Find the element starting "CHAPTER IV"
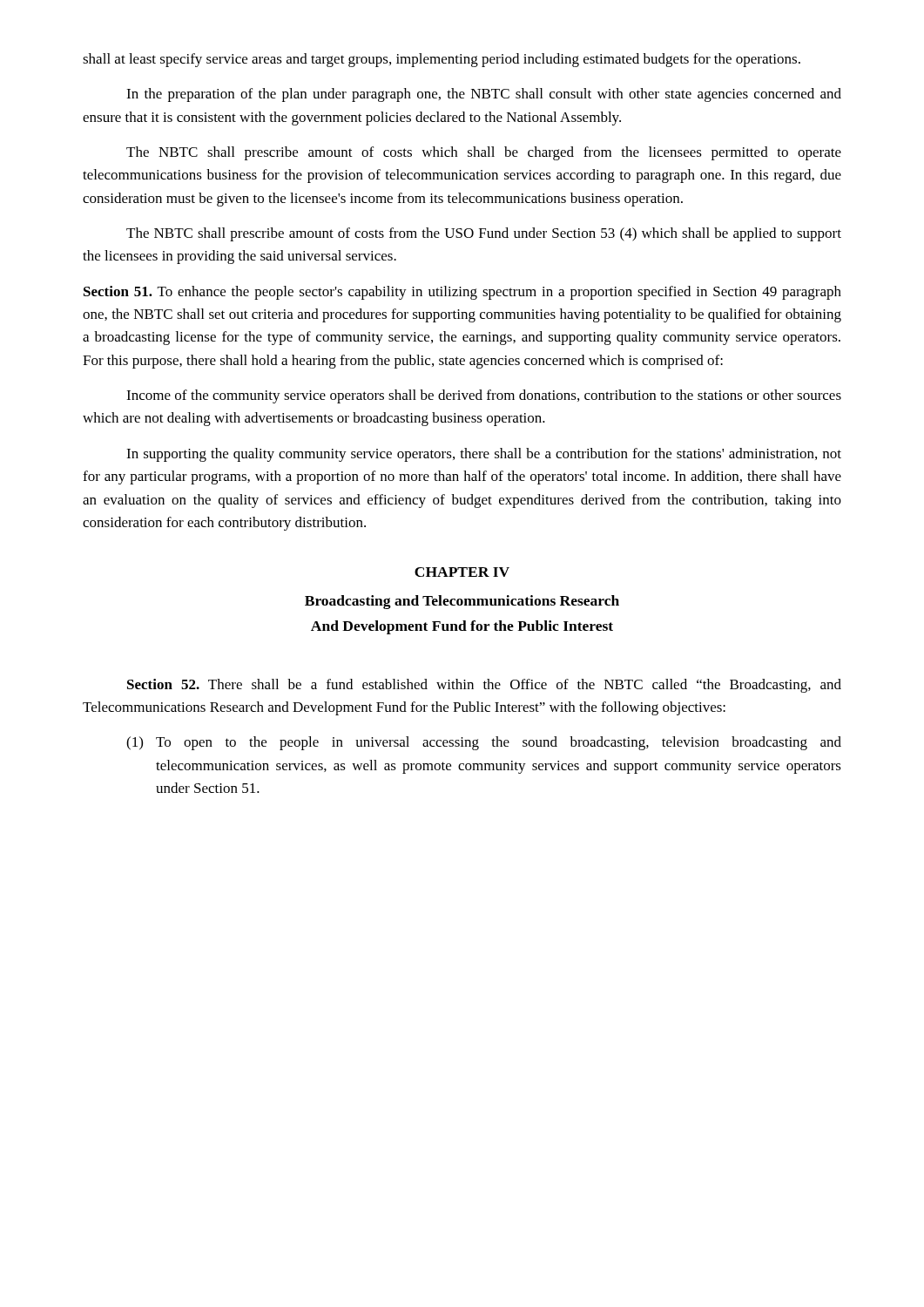This screenshot has height=1307, width=924. click(462, 572)
